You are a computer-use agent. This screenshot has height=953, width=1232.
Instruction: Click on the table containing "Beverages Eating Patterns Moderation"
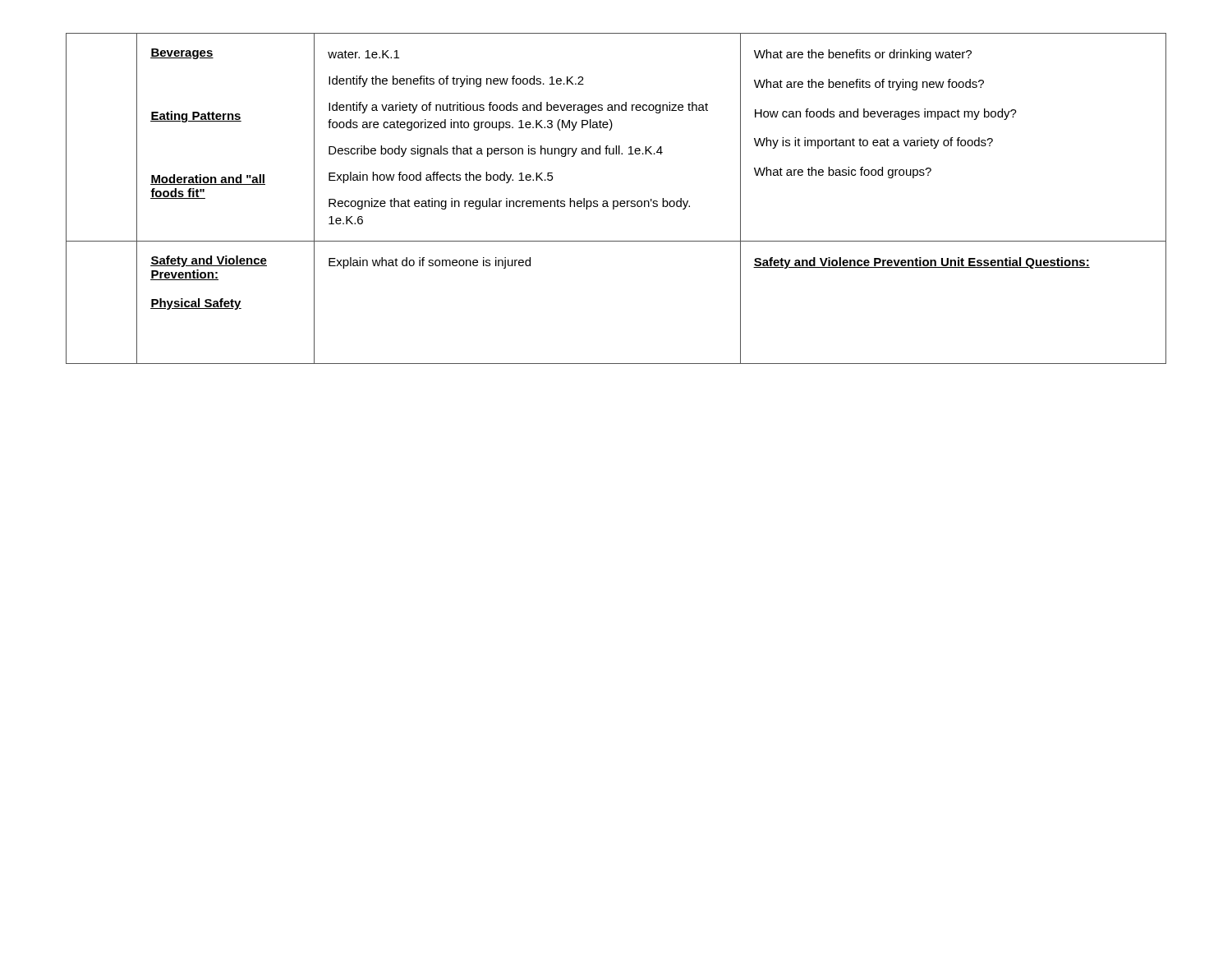tap(616, 198)
